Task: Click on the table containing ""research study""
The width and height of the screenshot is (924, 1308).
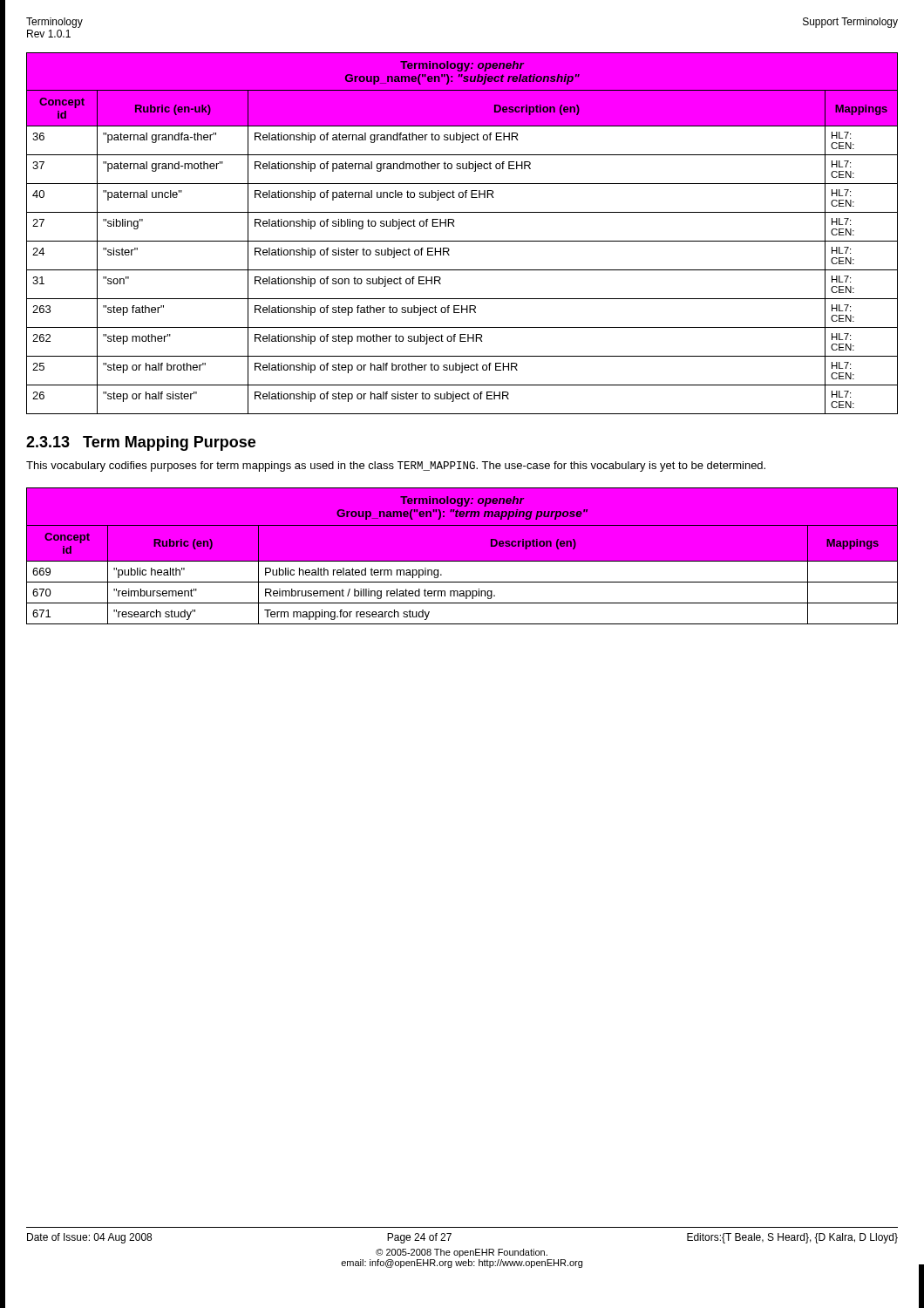Action: click(x=462, y=556)
